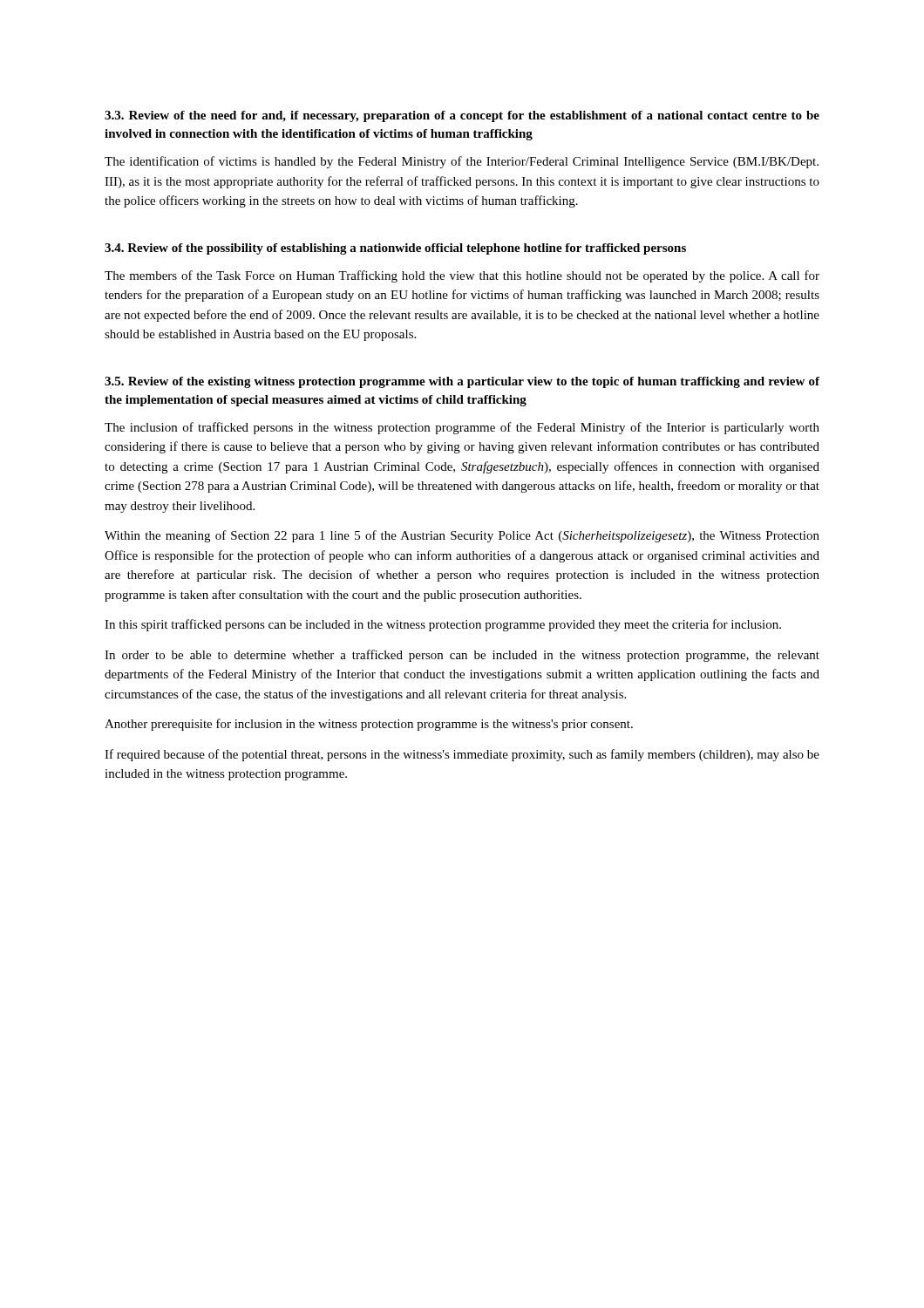Locate the text block that reads "The identification of victims is handled"

tap(462, 181)
